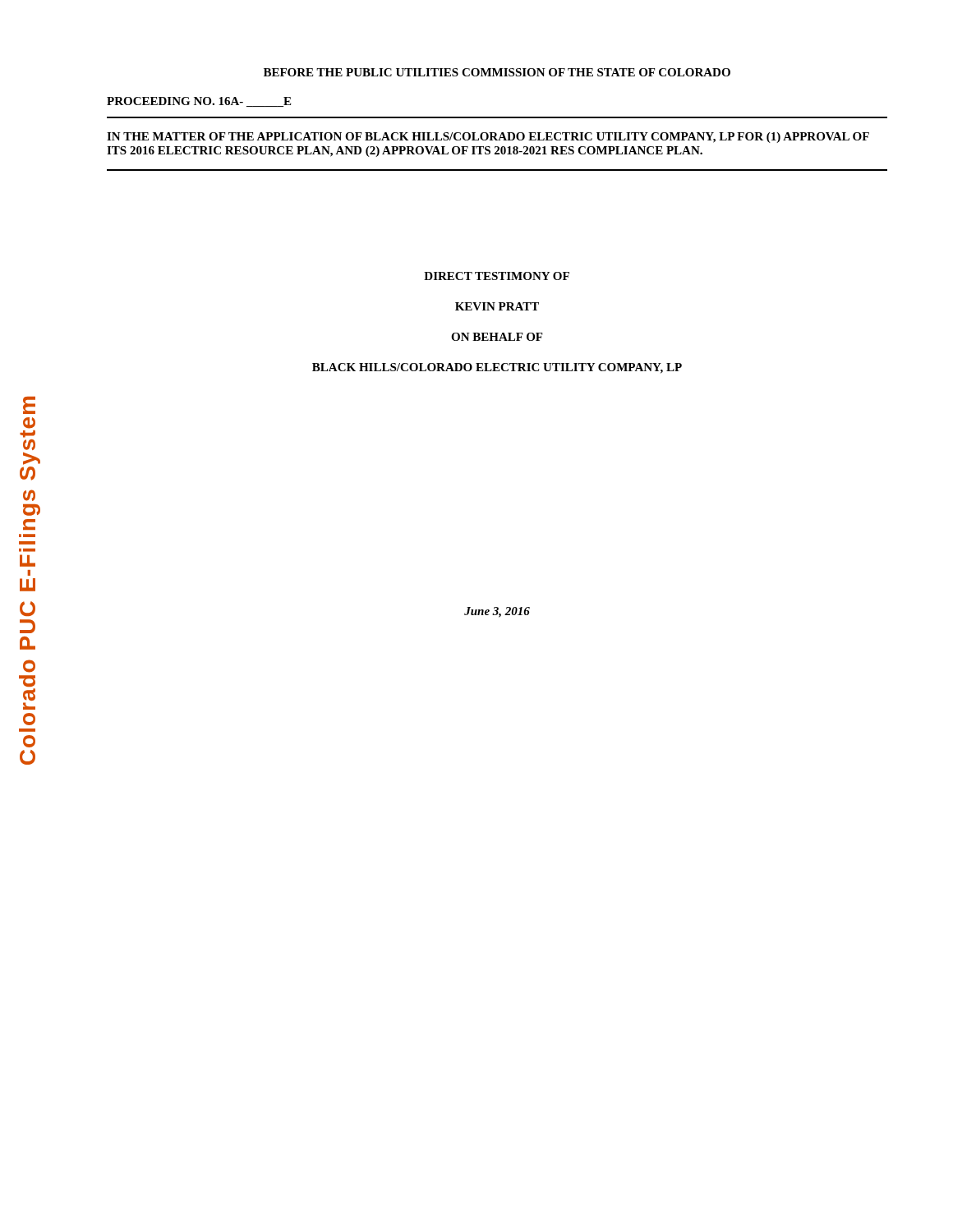Click on the passage starting "IN THE MATTER OF"
953x1232 pixels.
(488, 143)
